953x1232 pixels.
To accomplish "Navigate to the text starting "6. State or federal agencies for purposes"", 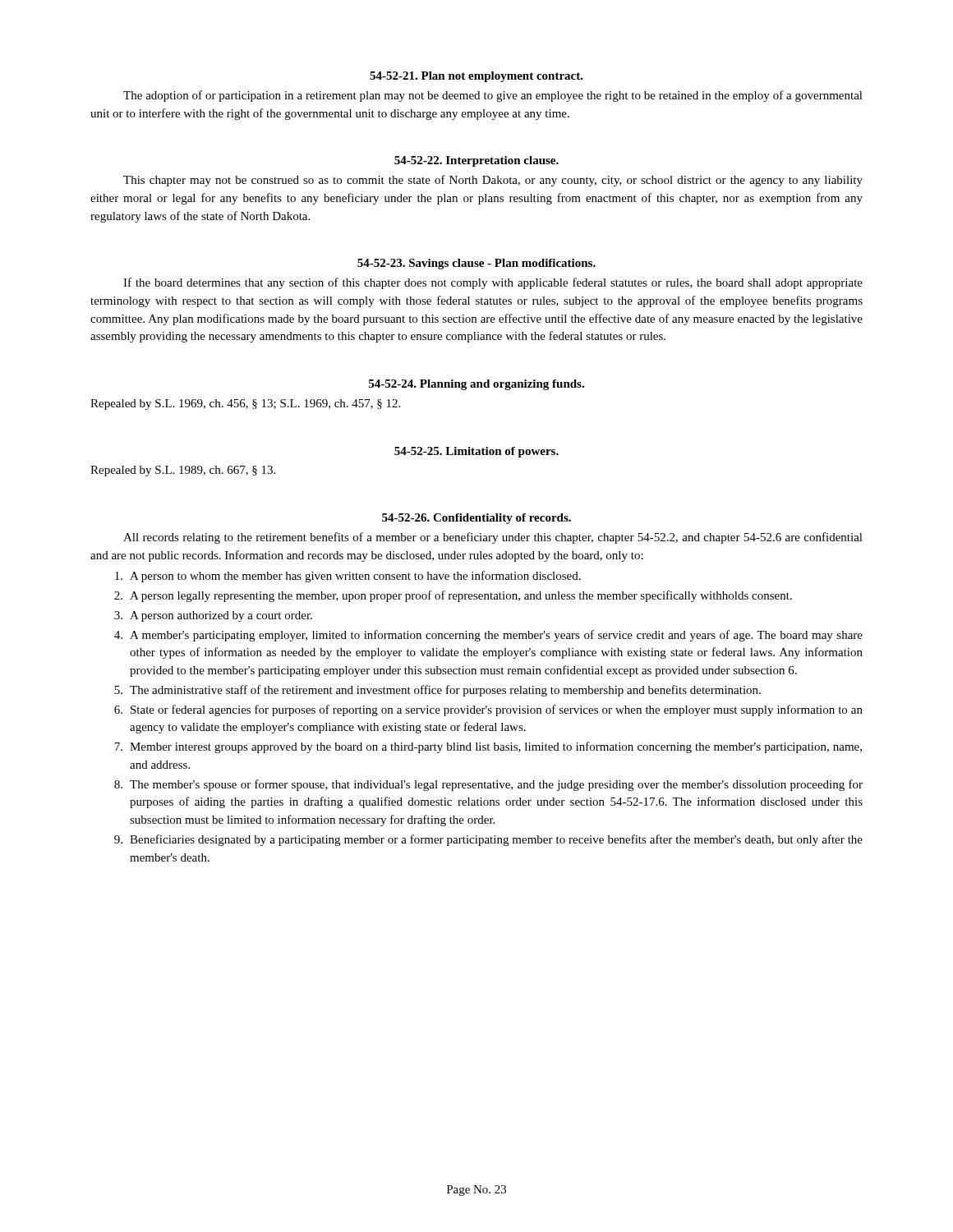I will click(476, 719).
